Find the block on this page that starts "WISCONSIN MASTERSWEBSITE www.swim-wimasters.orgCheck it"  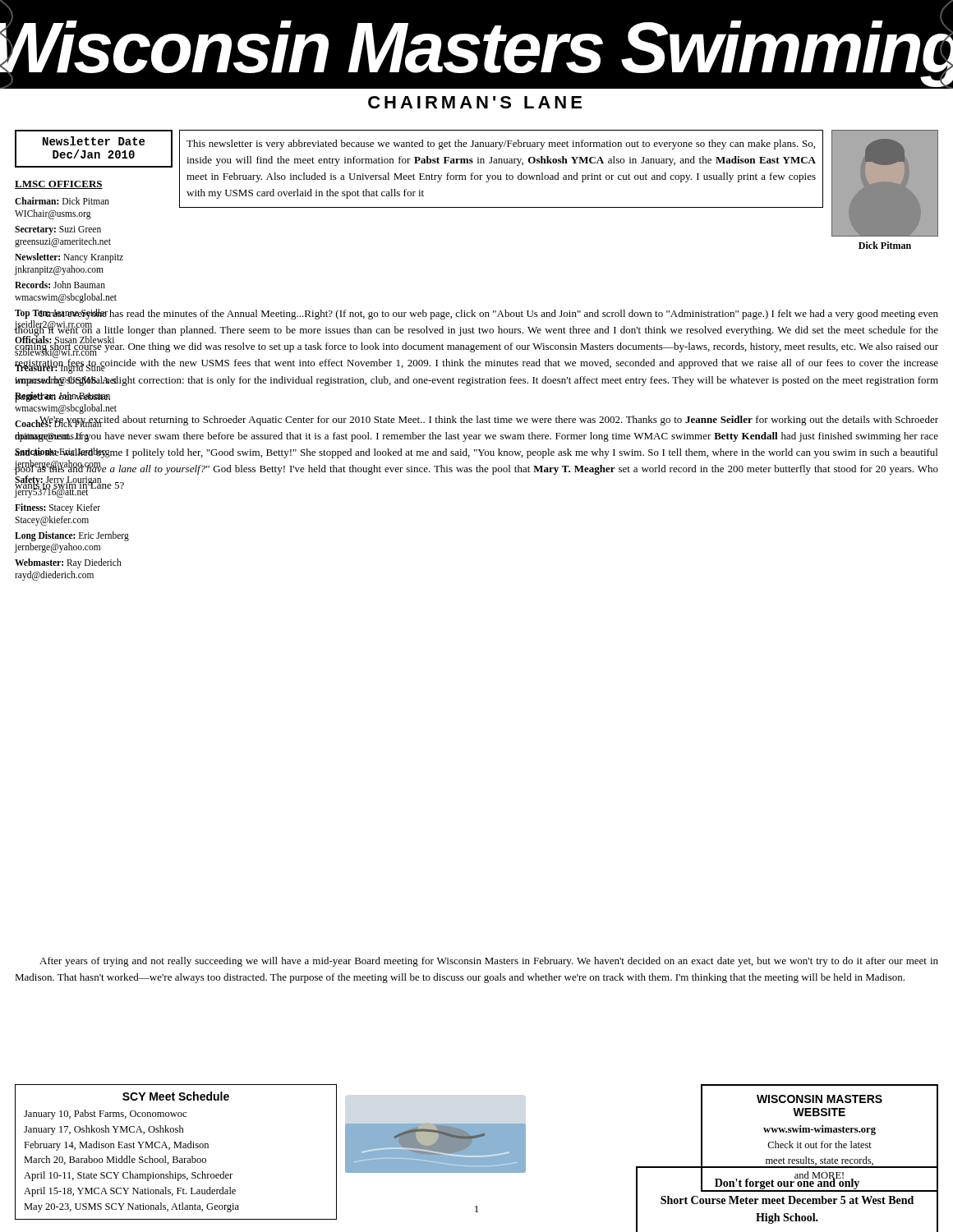(x=819, y=1138)
